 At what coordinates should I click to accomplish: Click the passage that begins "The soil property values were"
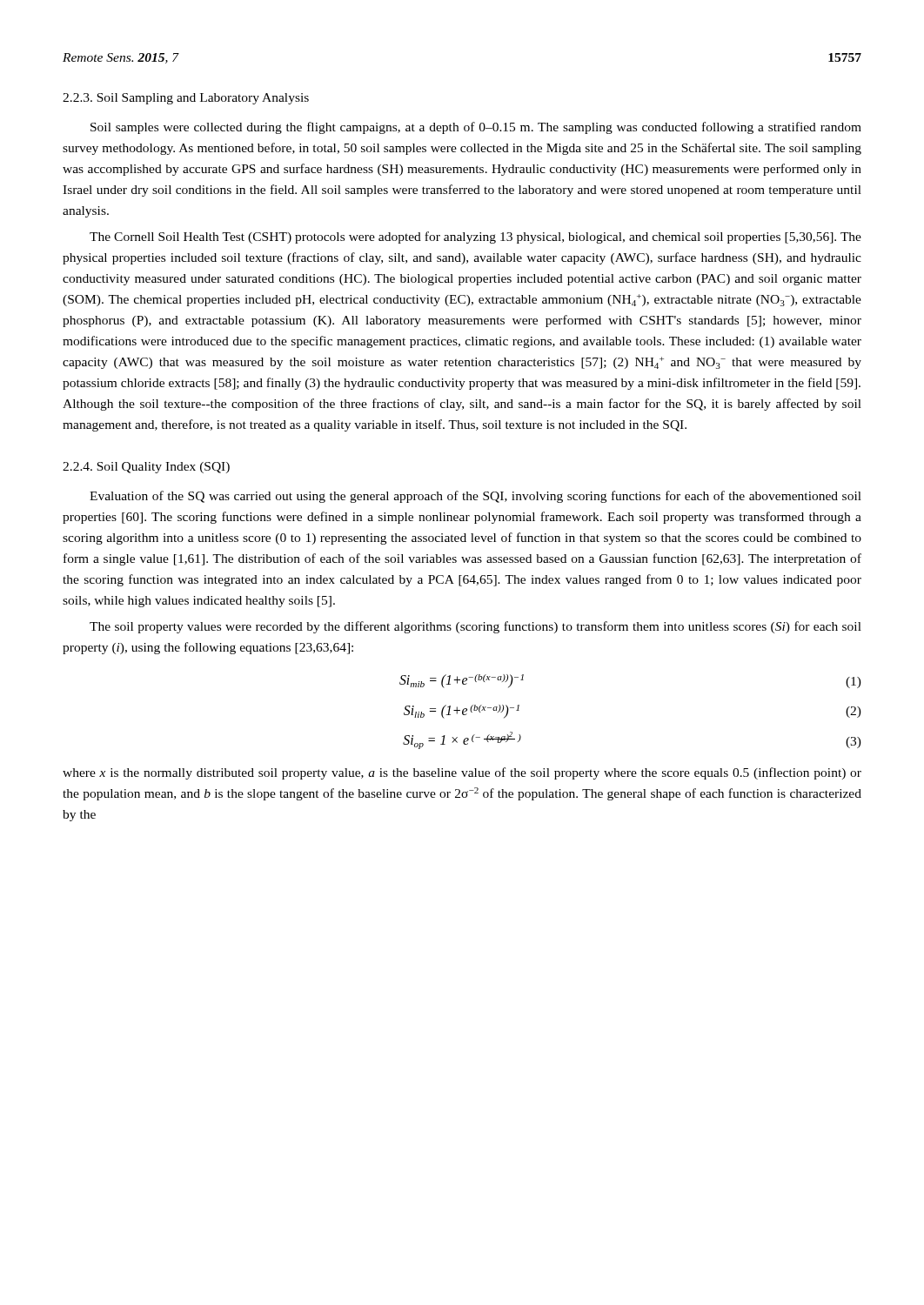pyautogui.click(x=462, y=637)
